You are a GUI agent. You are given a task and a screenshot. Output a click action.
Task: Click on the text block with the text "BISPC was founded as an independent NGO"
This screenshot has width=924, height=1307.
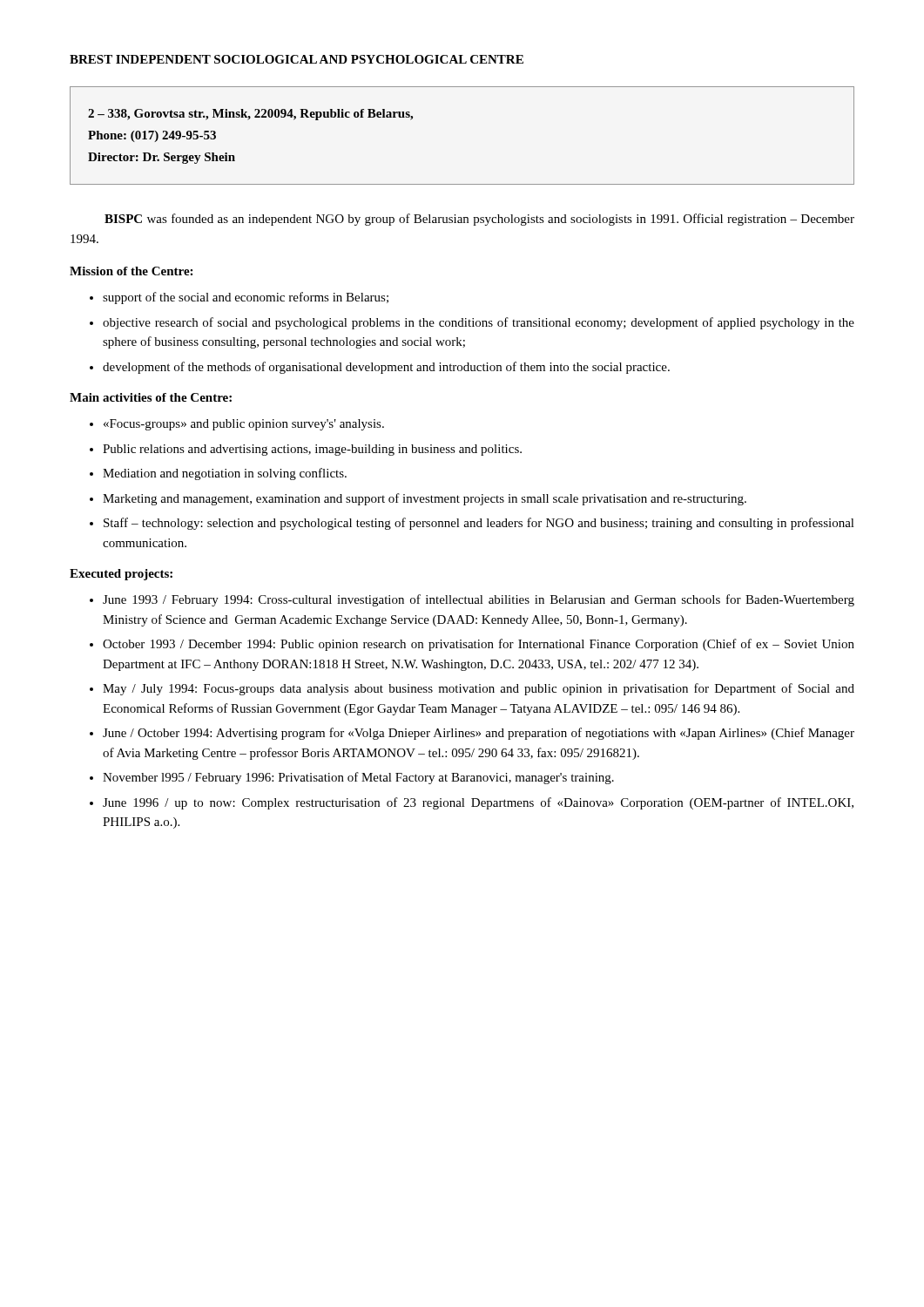(462, 229)
